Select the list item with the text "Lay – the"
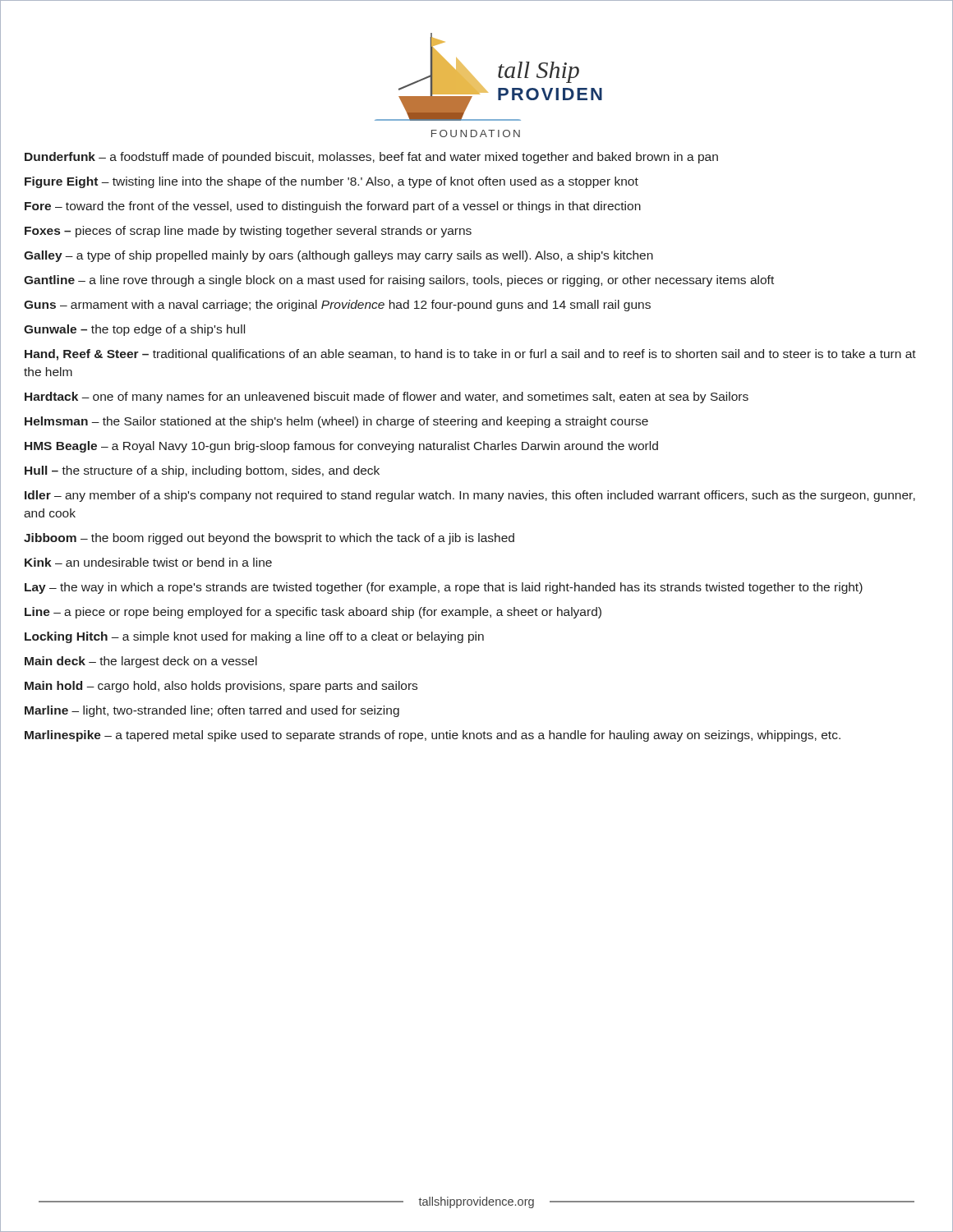This screenshot has width=953, height=1232. pyautogui.click(x=443, y=587)
